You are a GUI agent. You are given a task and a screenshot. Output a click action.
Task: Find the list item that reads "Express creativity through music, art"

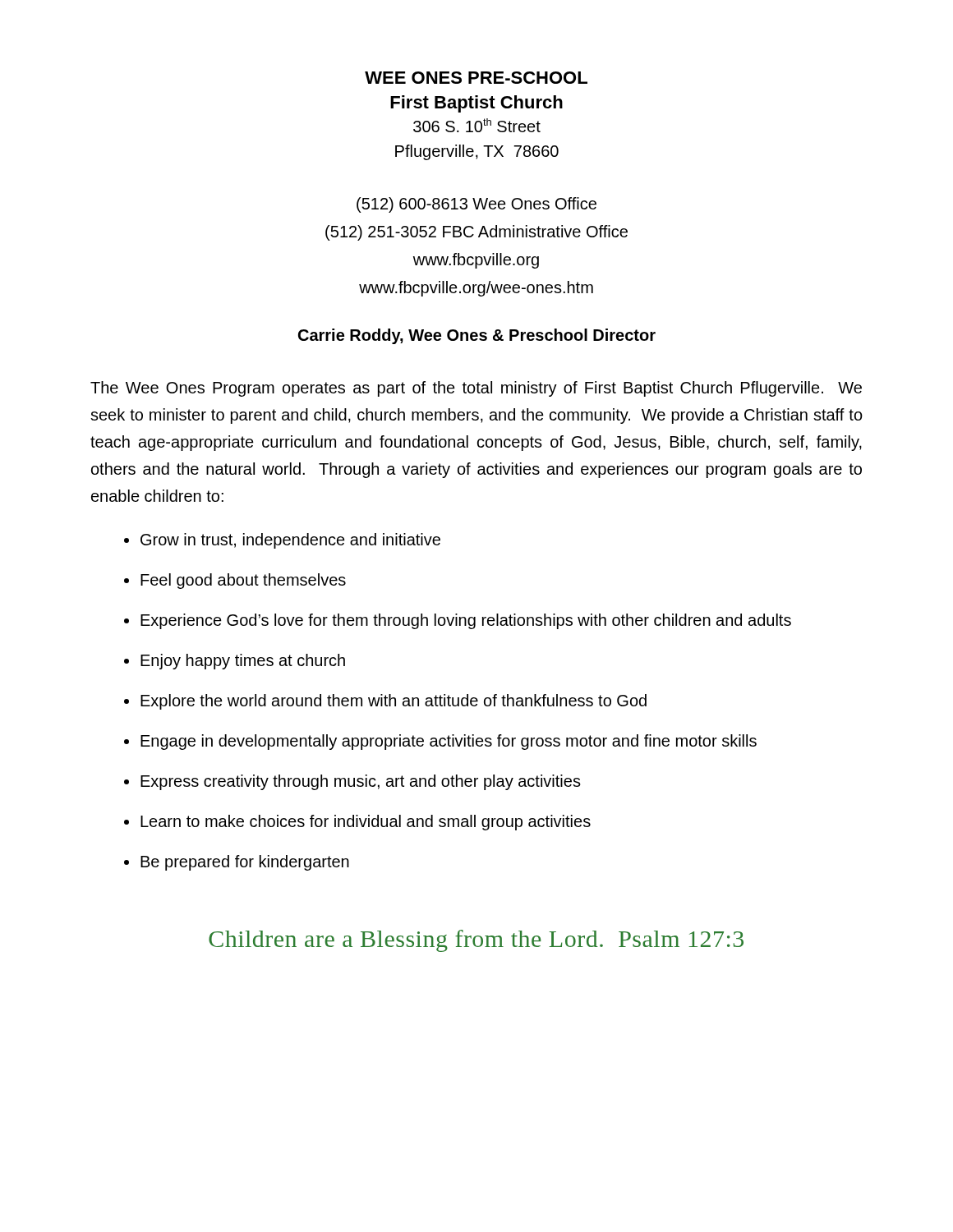[360, 781]
